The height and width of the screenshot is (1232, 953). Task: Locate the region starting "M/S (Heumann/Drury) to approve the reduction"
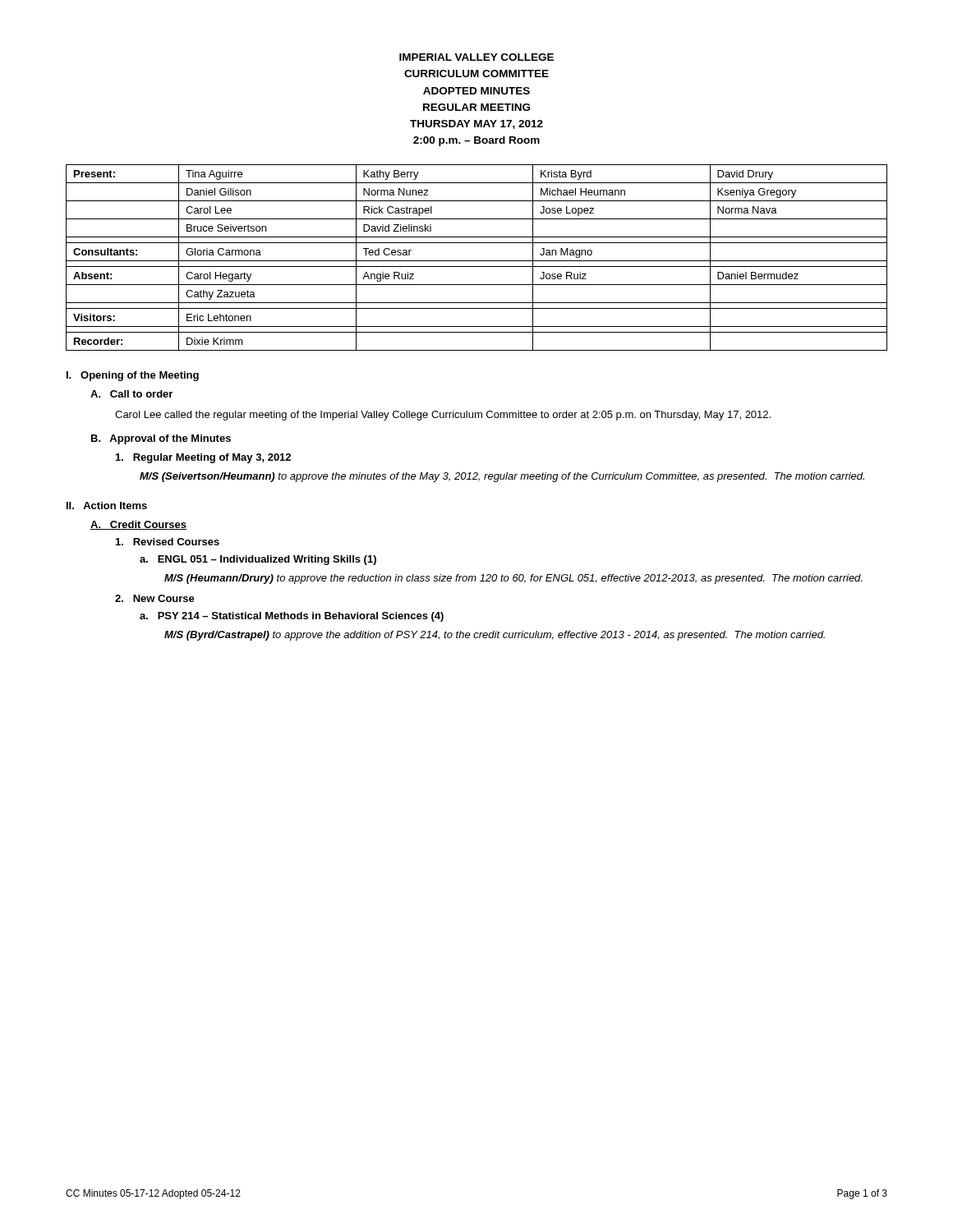[514, 577]
